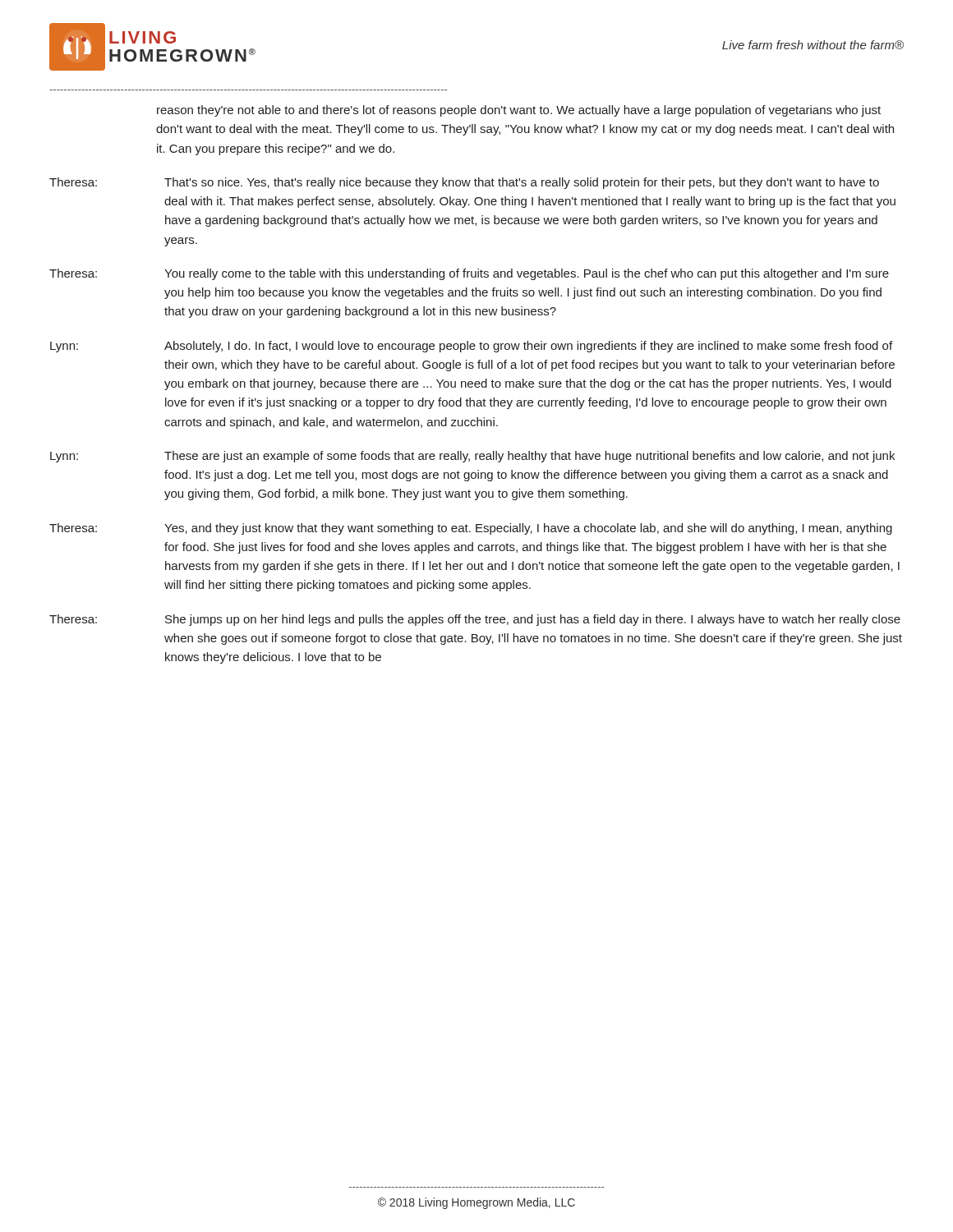
Task: Select the block starting "Lynn: These are just an example of some"
Action: click(476, 474)
